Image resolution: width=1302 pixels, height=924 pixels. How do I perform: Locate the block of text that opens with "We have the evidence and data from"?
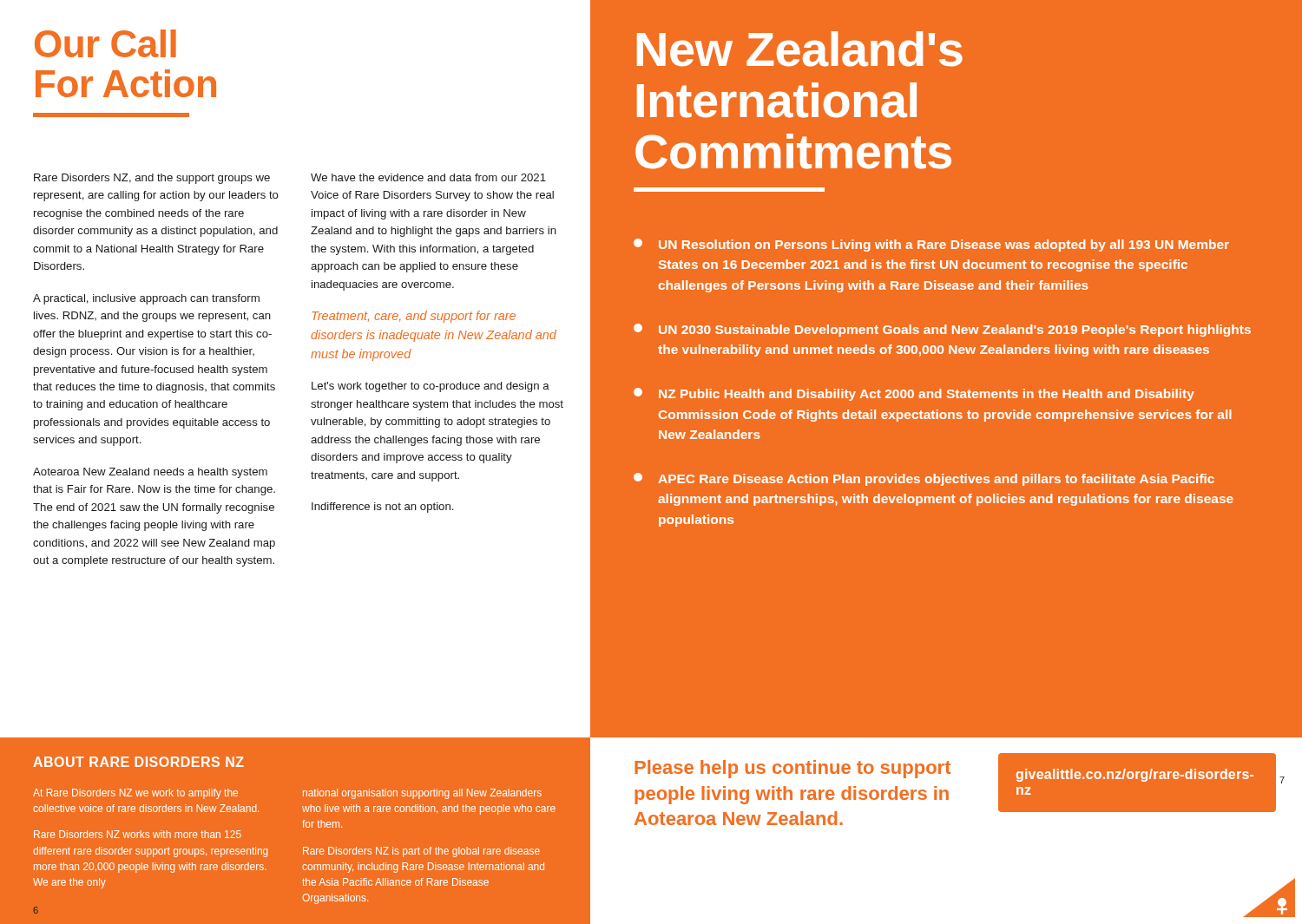[x=434, y=231]
